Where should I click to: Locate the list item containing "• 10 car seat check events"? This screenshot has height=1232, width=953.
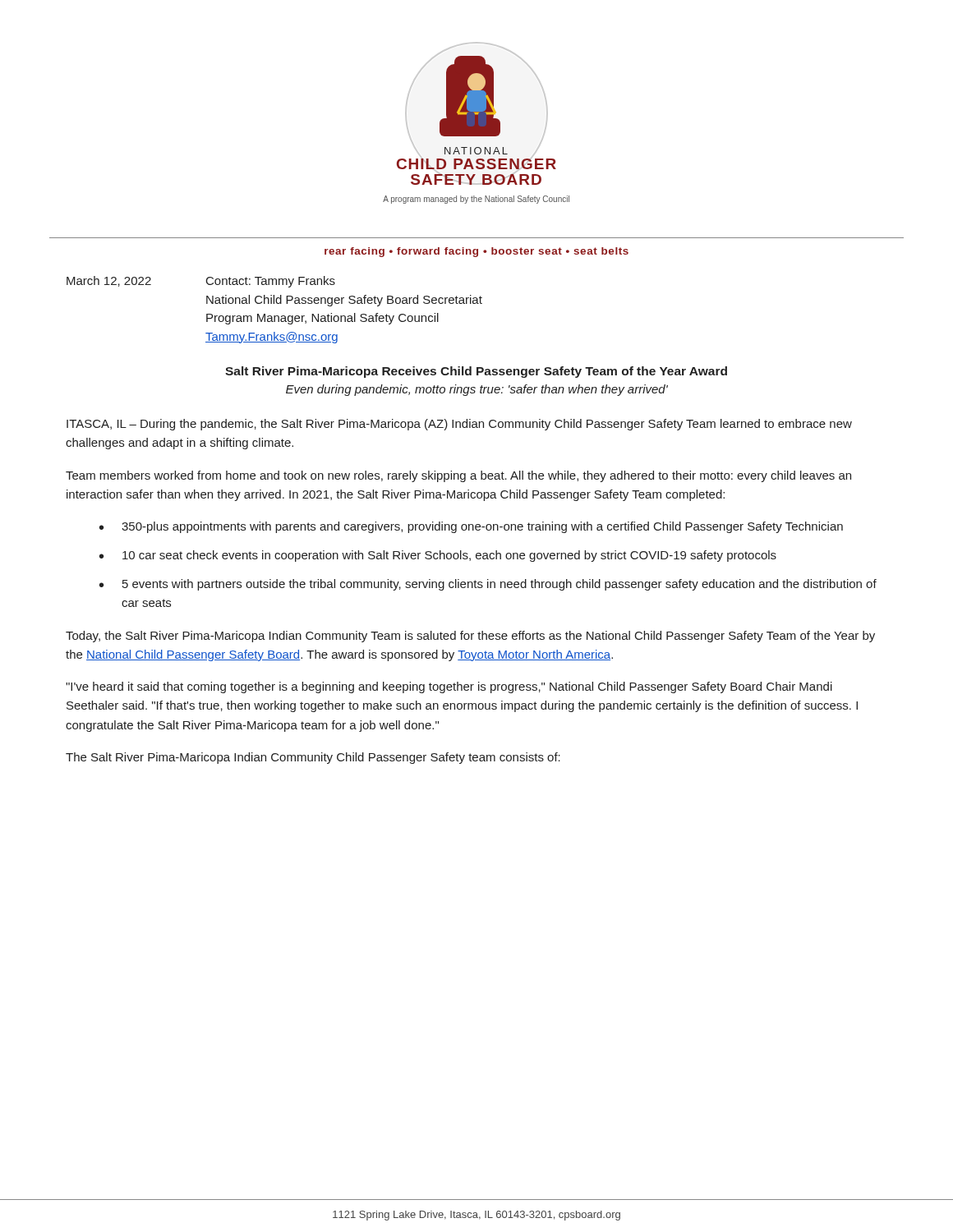tap(476, 556)
